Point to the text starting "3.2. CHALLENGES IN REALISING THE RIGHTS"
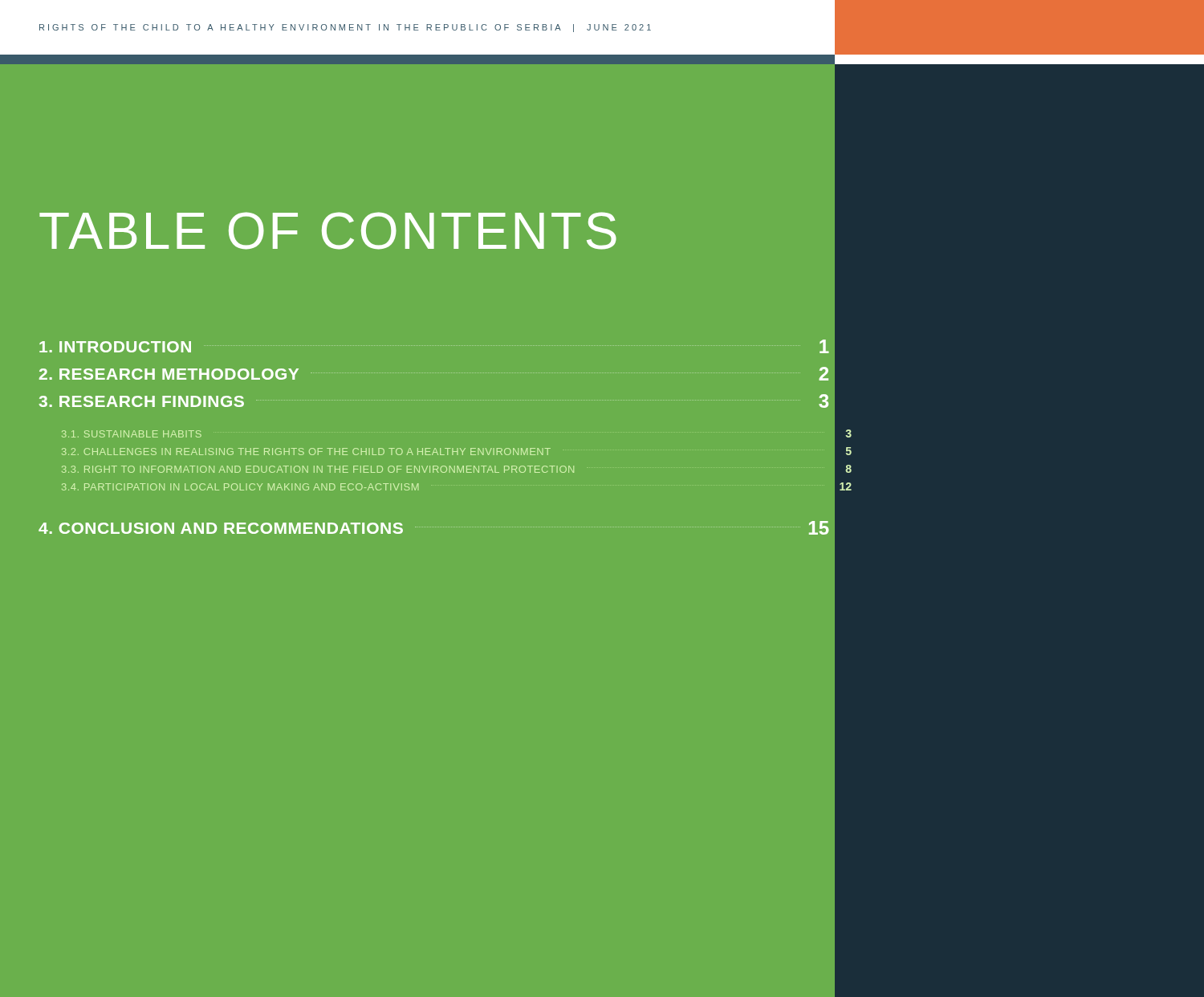This screenshot has height=997, width=1204. [456, 451]
